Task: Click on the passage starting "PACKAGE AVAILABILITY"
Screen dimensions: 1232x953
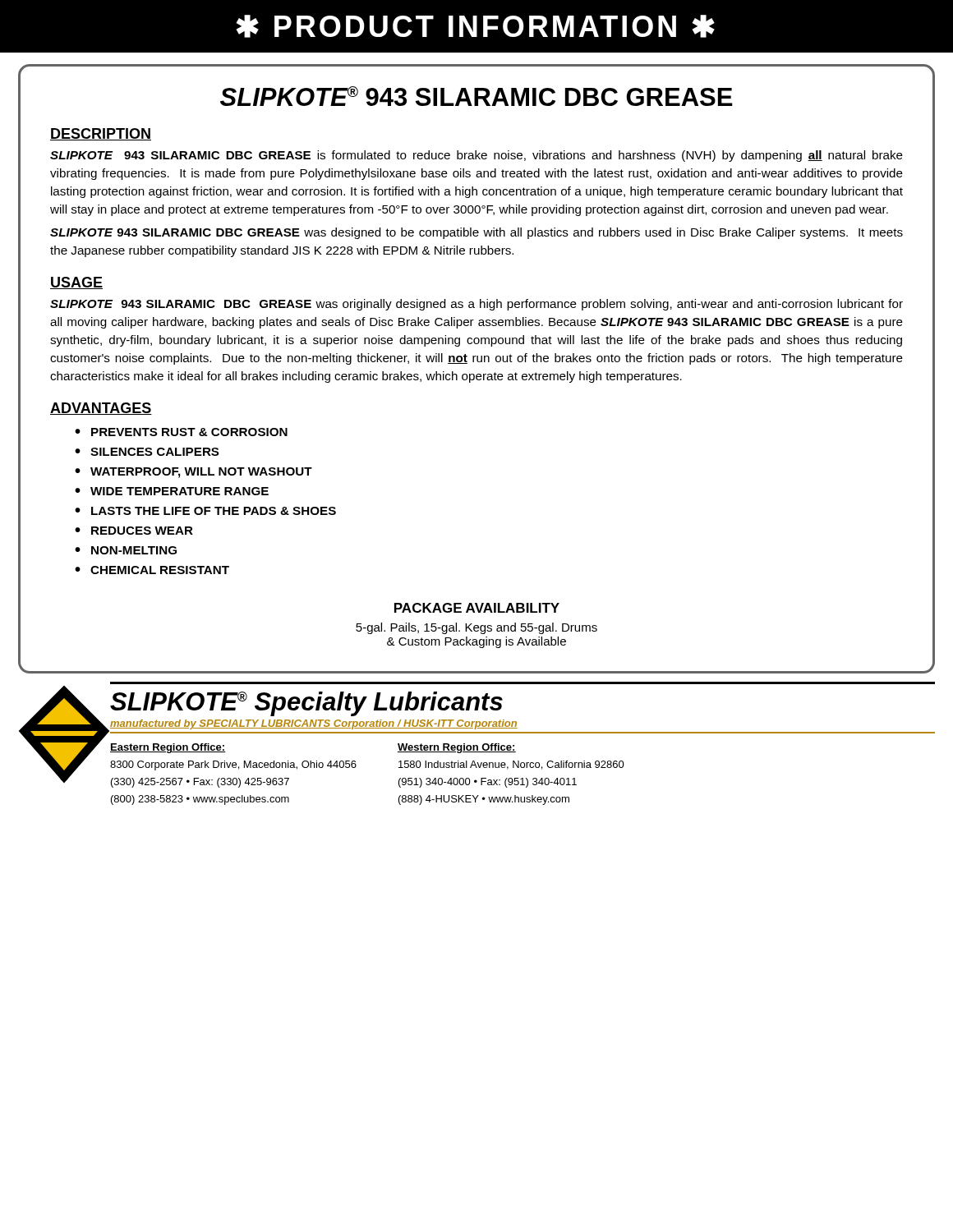Action: pos(476,608)
